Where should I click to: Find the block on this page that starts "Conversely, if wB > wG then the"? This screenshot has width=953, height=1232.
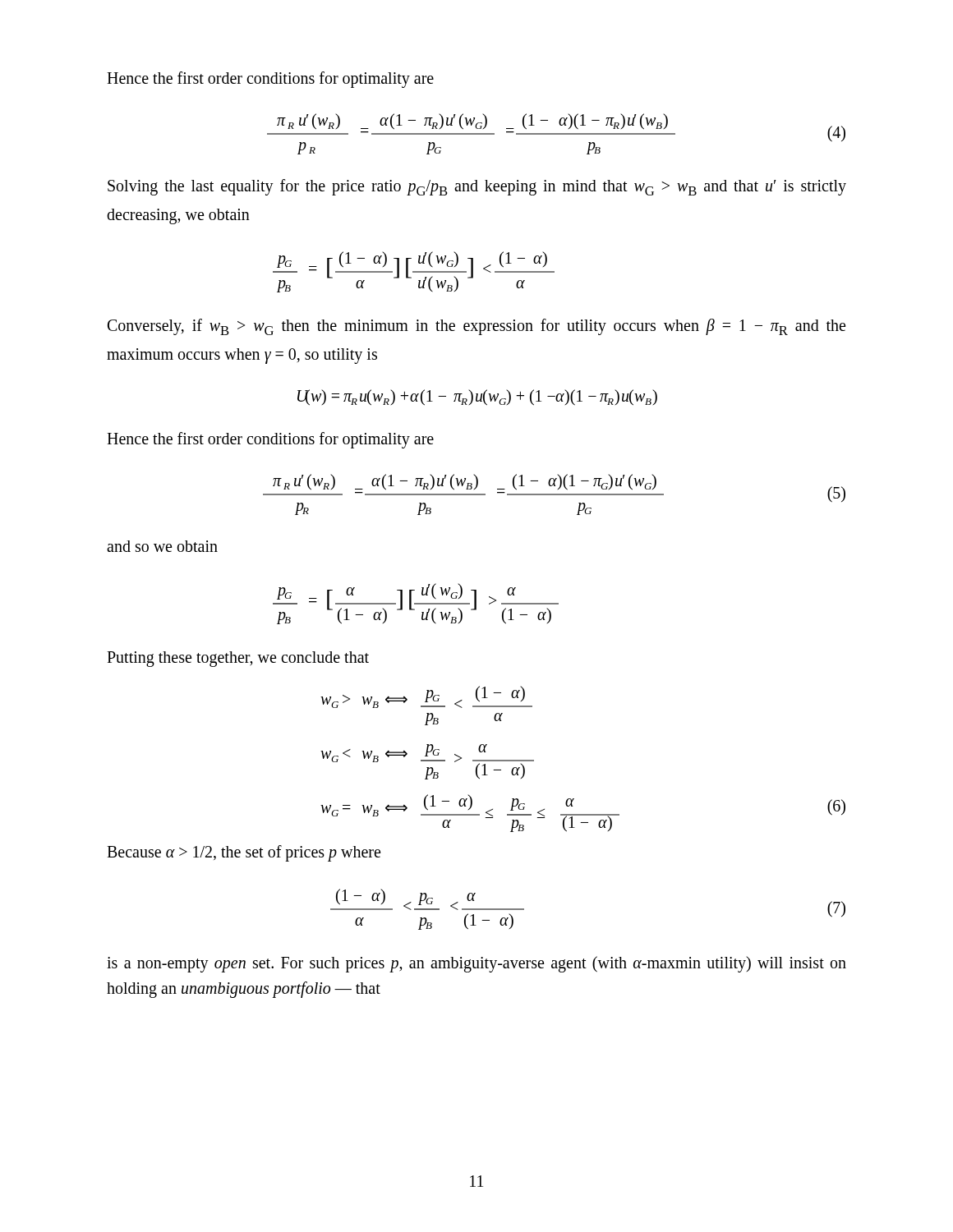tap(476, 340)
